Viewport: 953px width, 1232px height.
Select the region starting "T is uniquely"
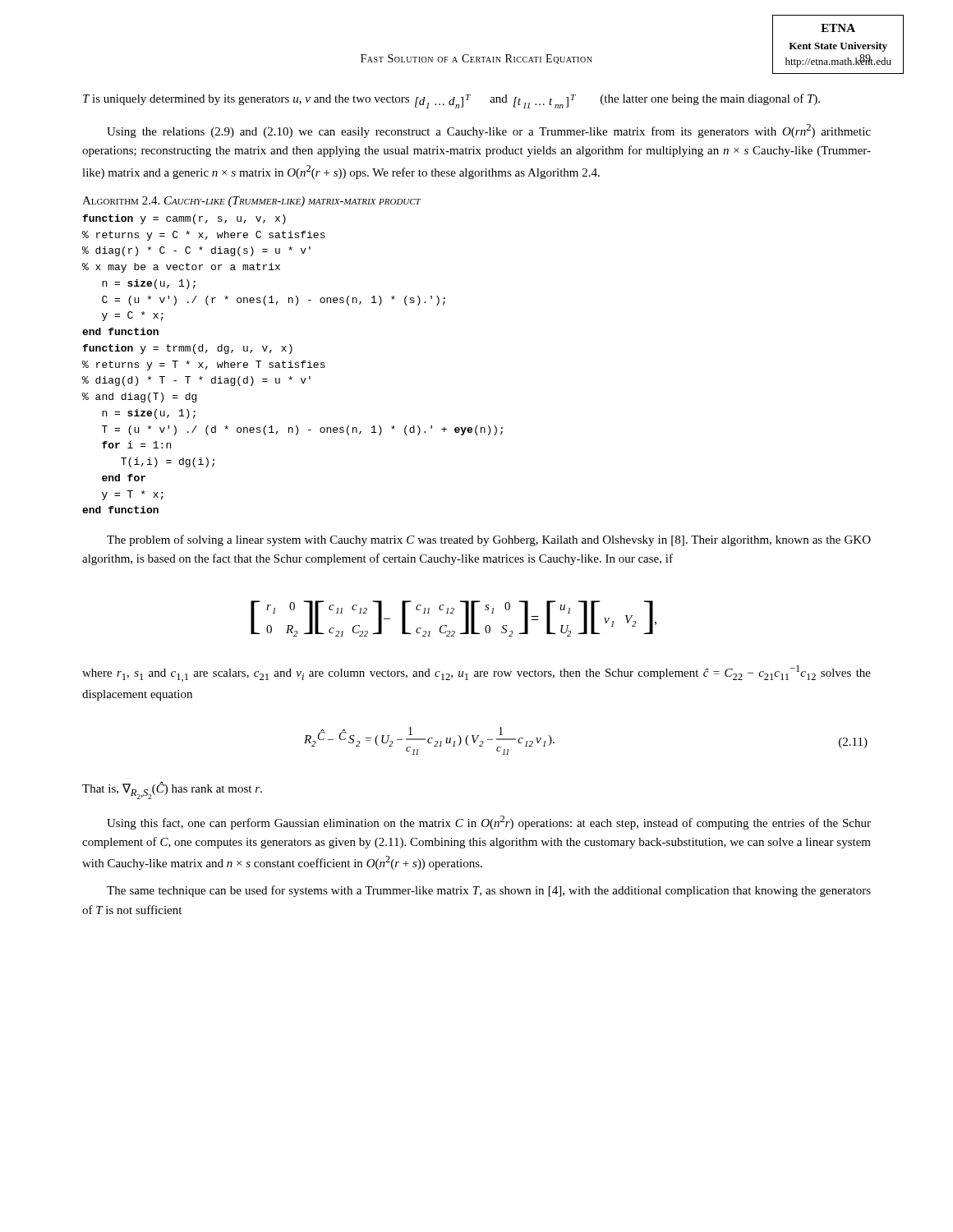pyautogui.click(x=451, y=100)
